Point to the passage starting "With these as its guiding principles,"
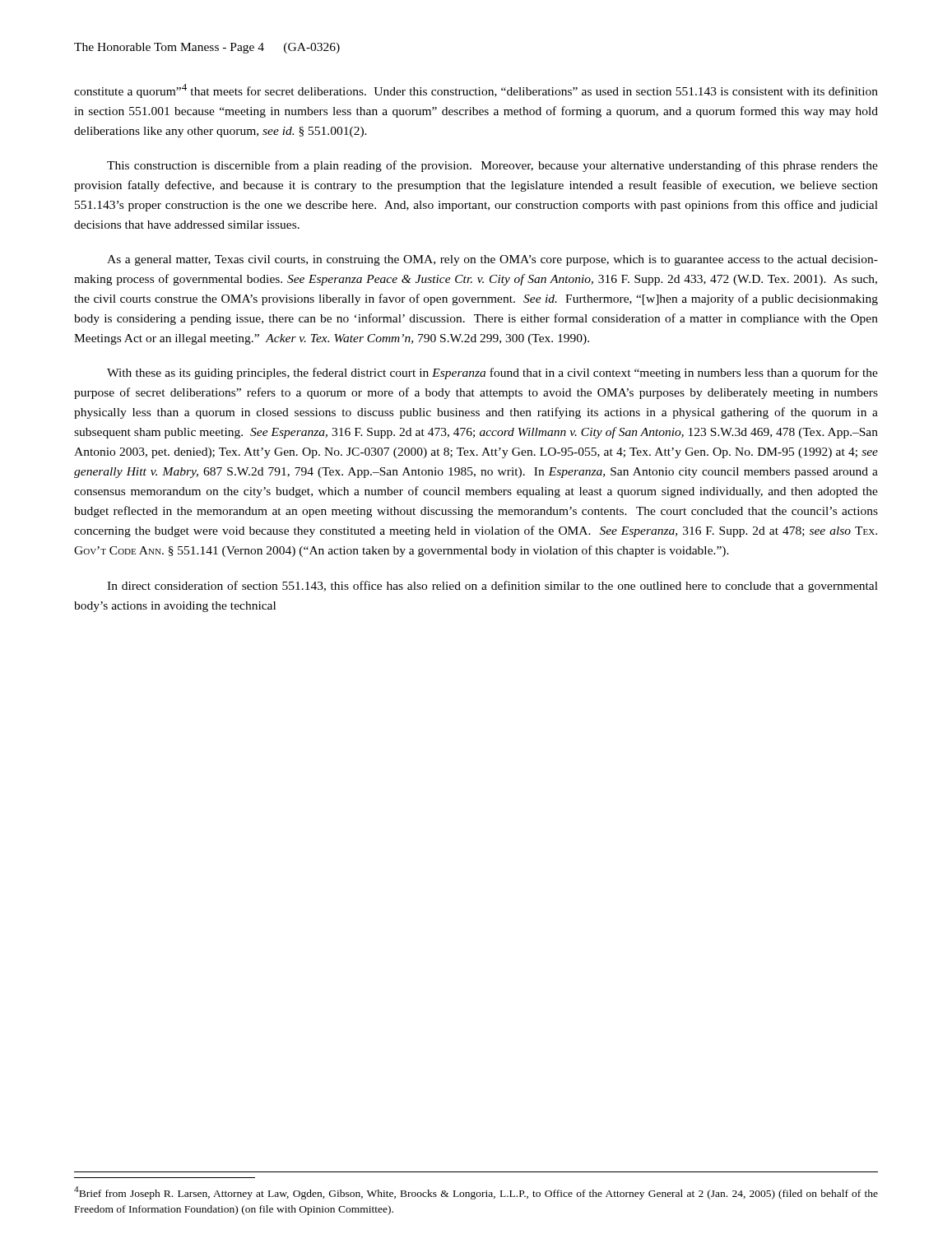This screenshot has width=952, height=1234. [x=476, y=462]
